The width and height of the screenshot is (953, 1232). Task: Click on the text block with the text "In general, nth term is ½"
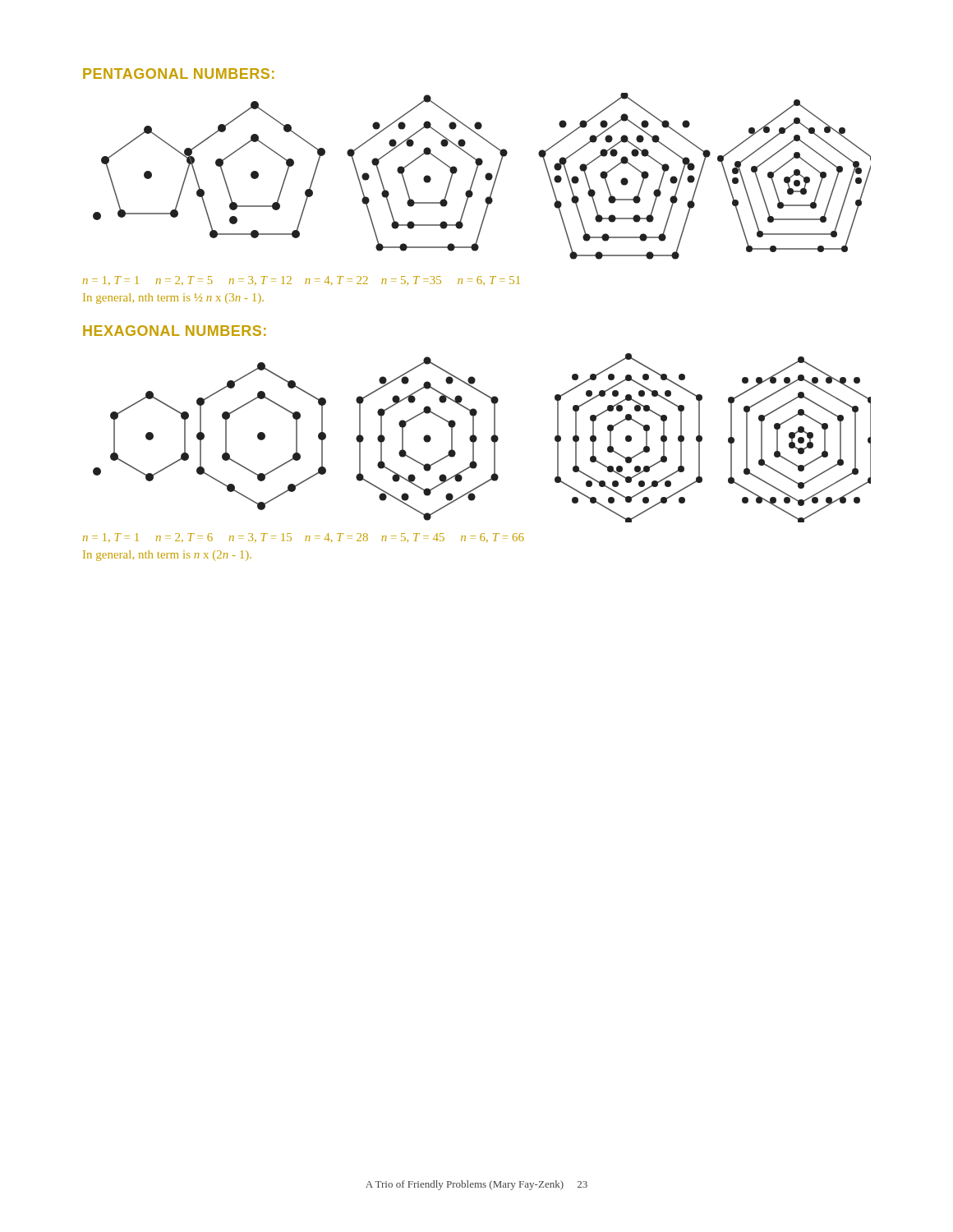point(173,297)
